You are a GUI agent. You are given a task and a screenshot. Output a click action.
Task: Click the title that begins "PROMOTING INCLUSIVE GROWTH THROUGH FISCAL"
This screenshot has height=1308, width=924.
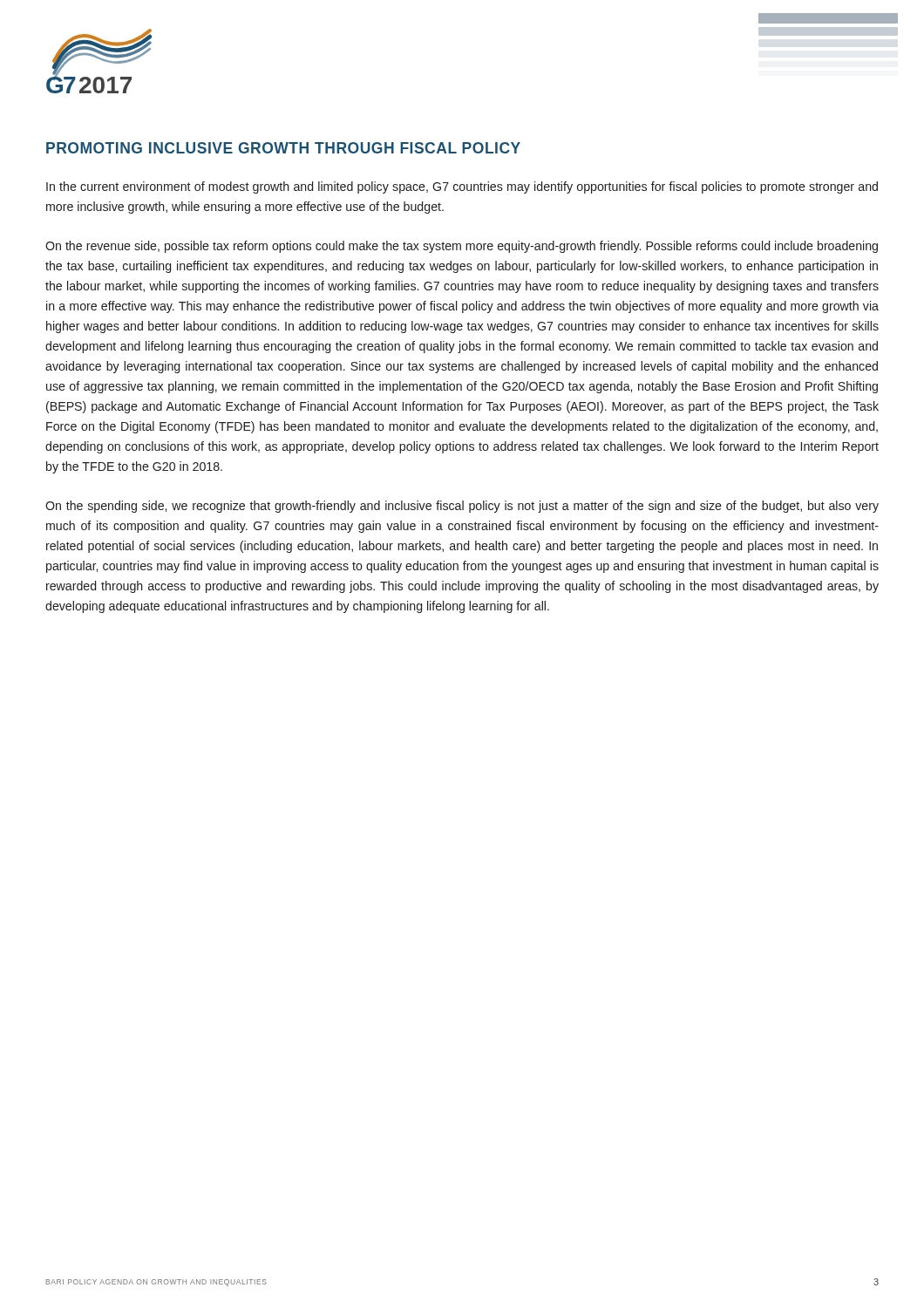point(283,148)
